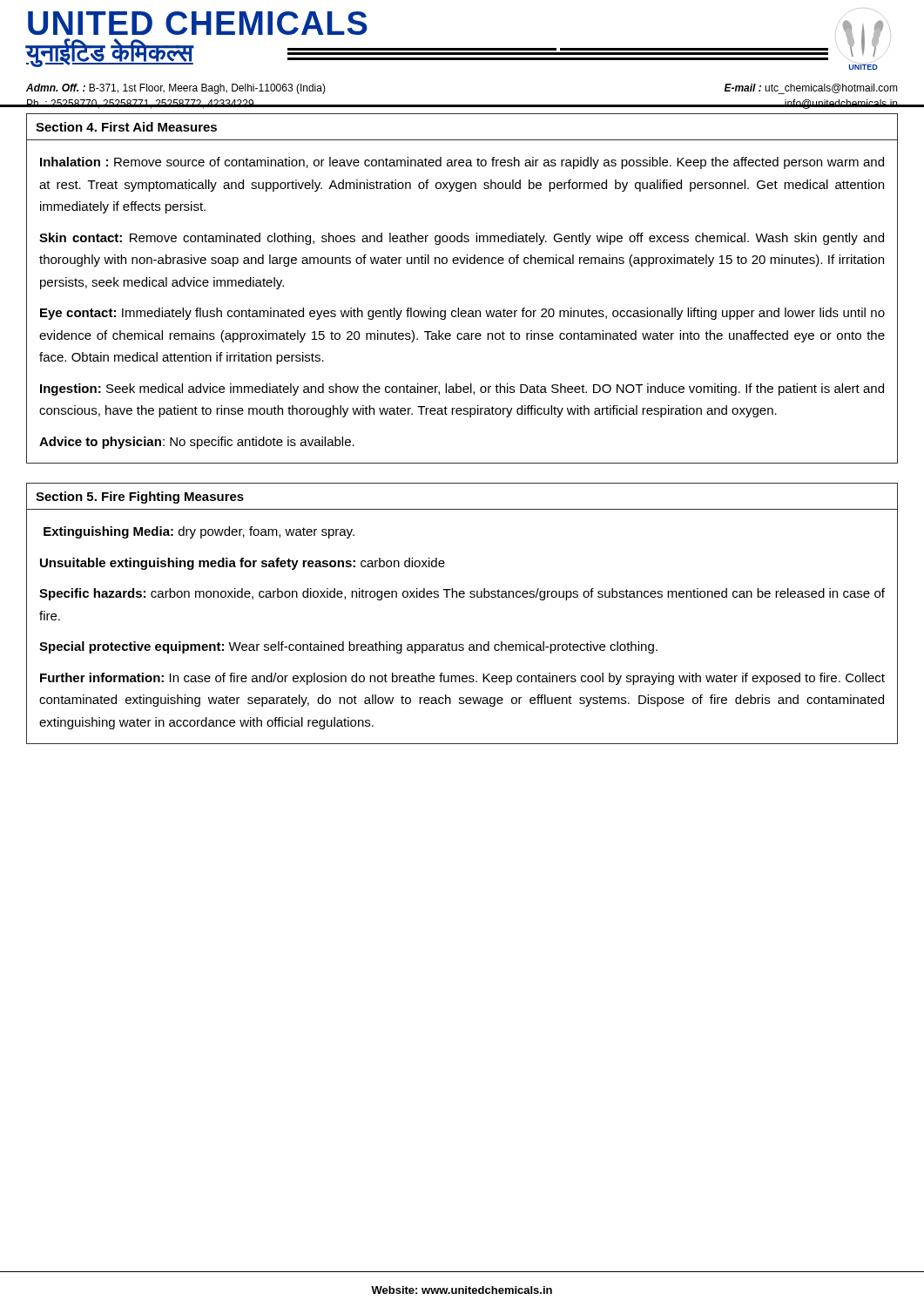The width and height of the screenshot is (924, 1307).
Task: Click on the text block containing "Extinguishing Media: dry"
Action: click(x=197, y=531)
